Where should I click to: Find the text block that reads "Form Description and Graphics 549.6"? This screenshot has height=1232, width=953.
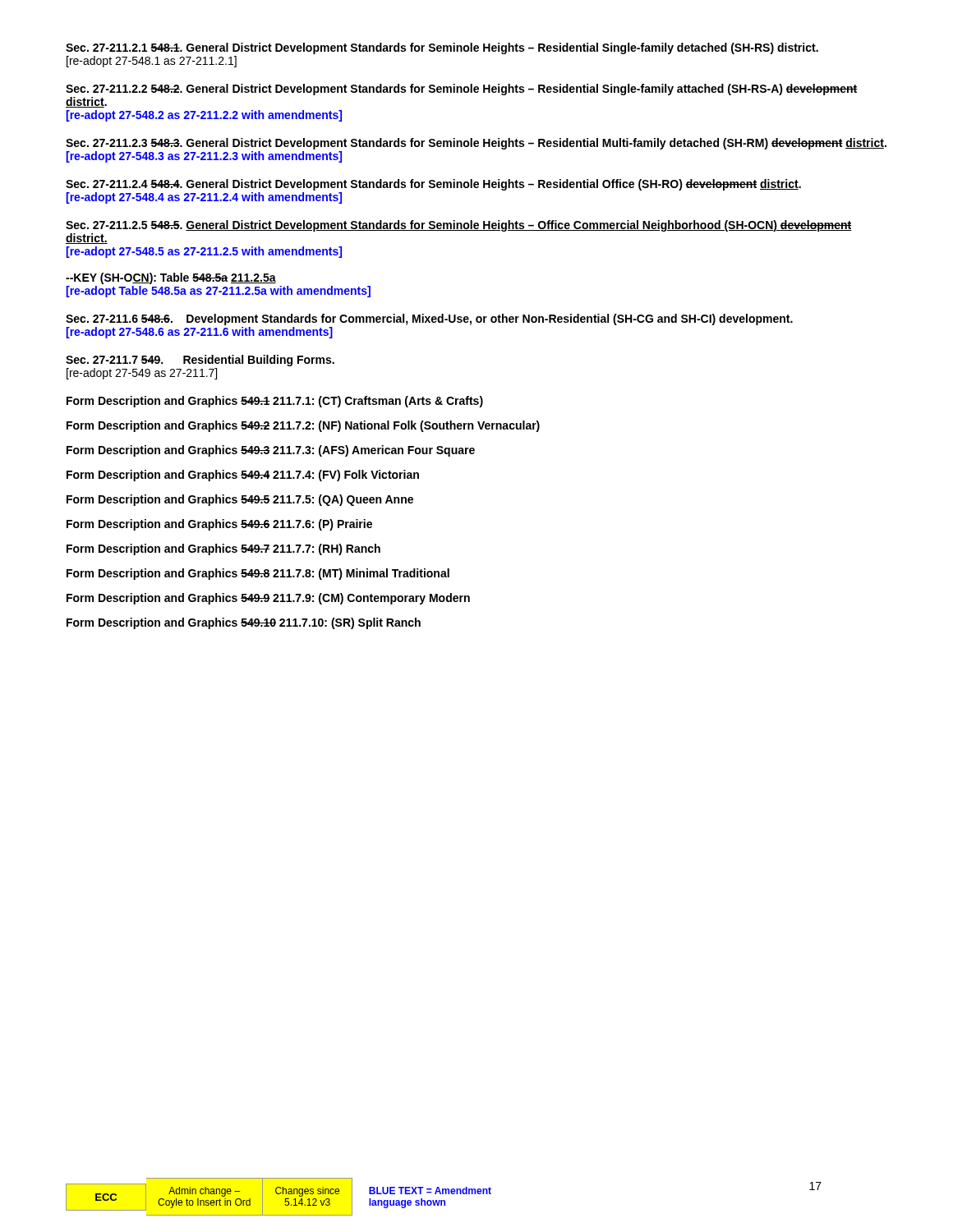(x=219, y=525)
